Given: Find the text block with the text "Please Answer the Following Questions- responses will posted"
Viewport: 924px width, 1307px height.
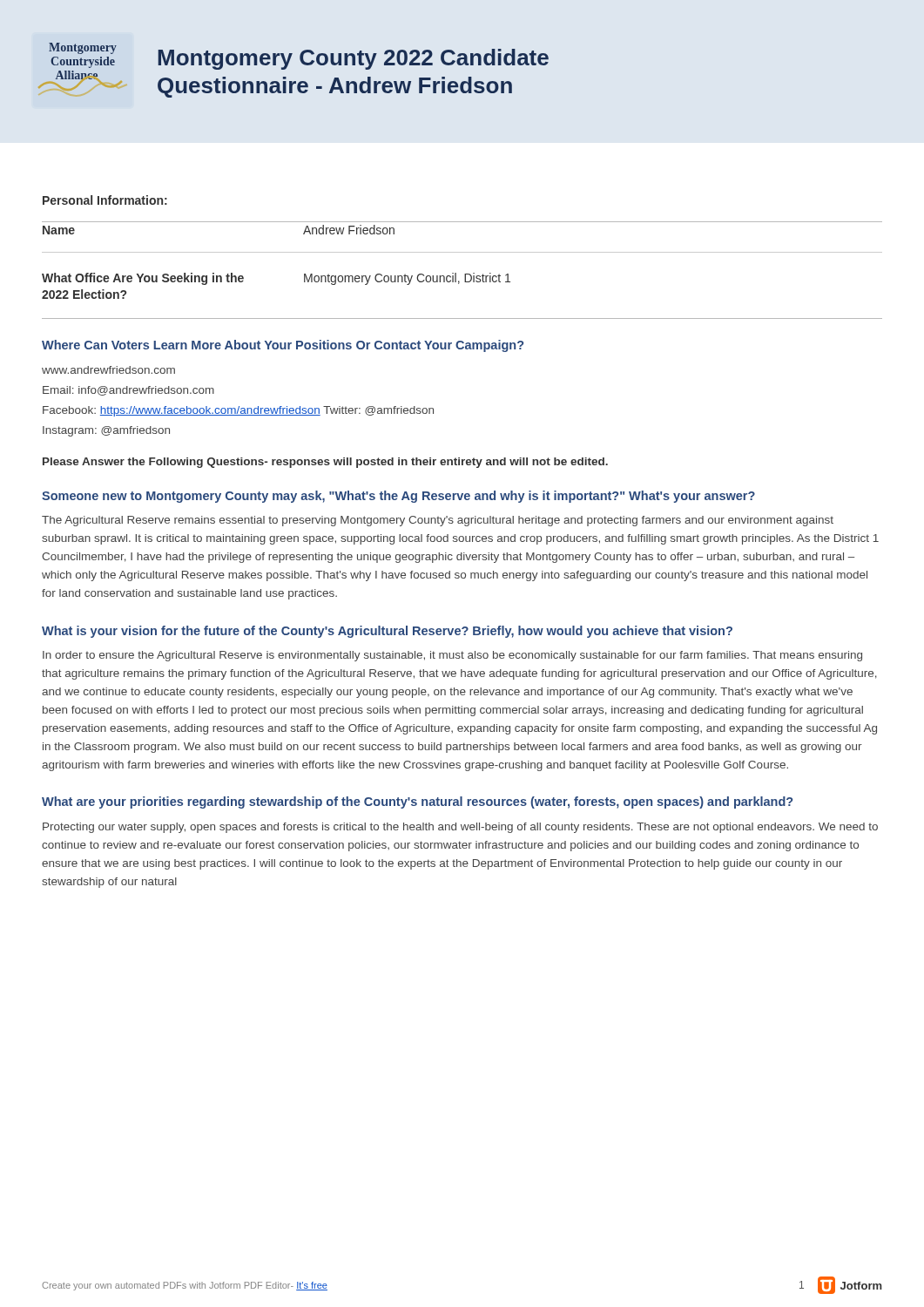Looking at the screenshot, I should (x=325, y=461).
